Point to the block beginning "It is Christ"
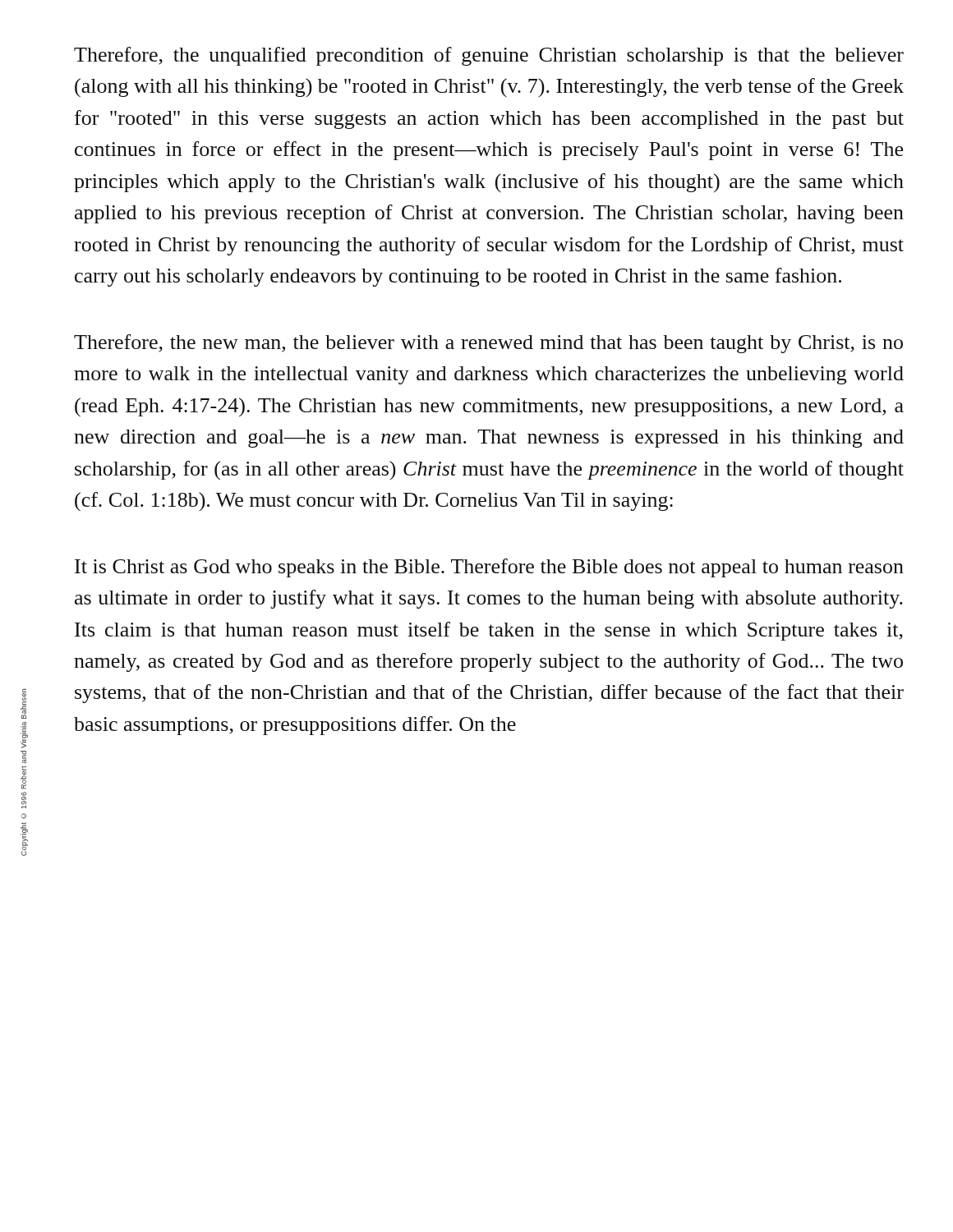 pos(489,645)
